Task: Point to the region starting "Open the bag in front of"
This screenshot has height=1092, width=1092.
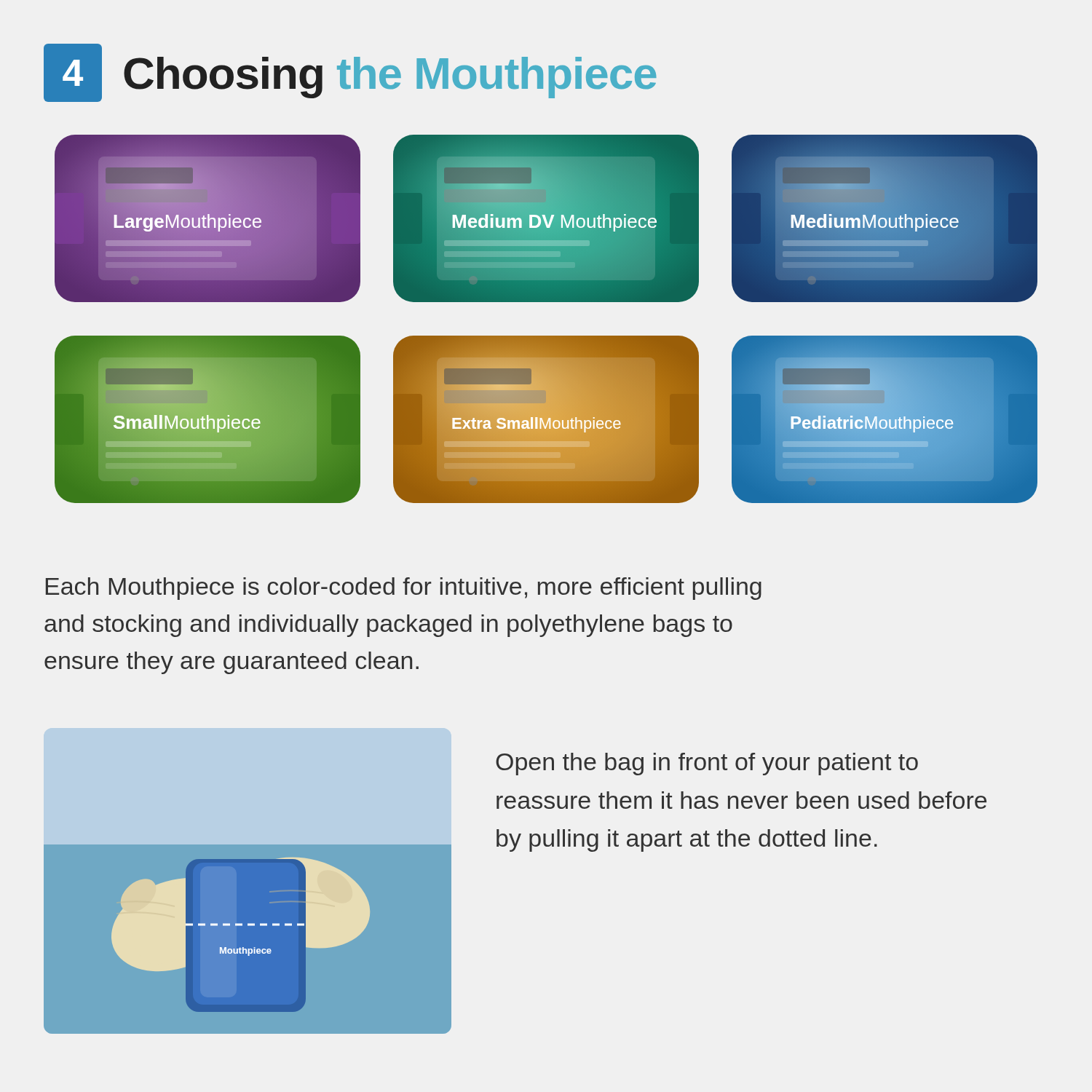Action: click(741, 800)
